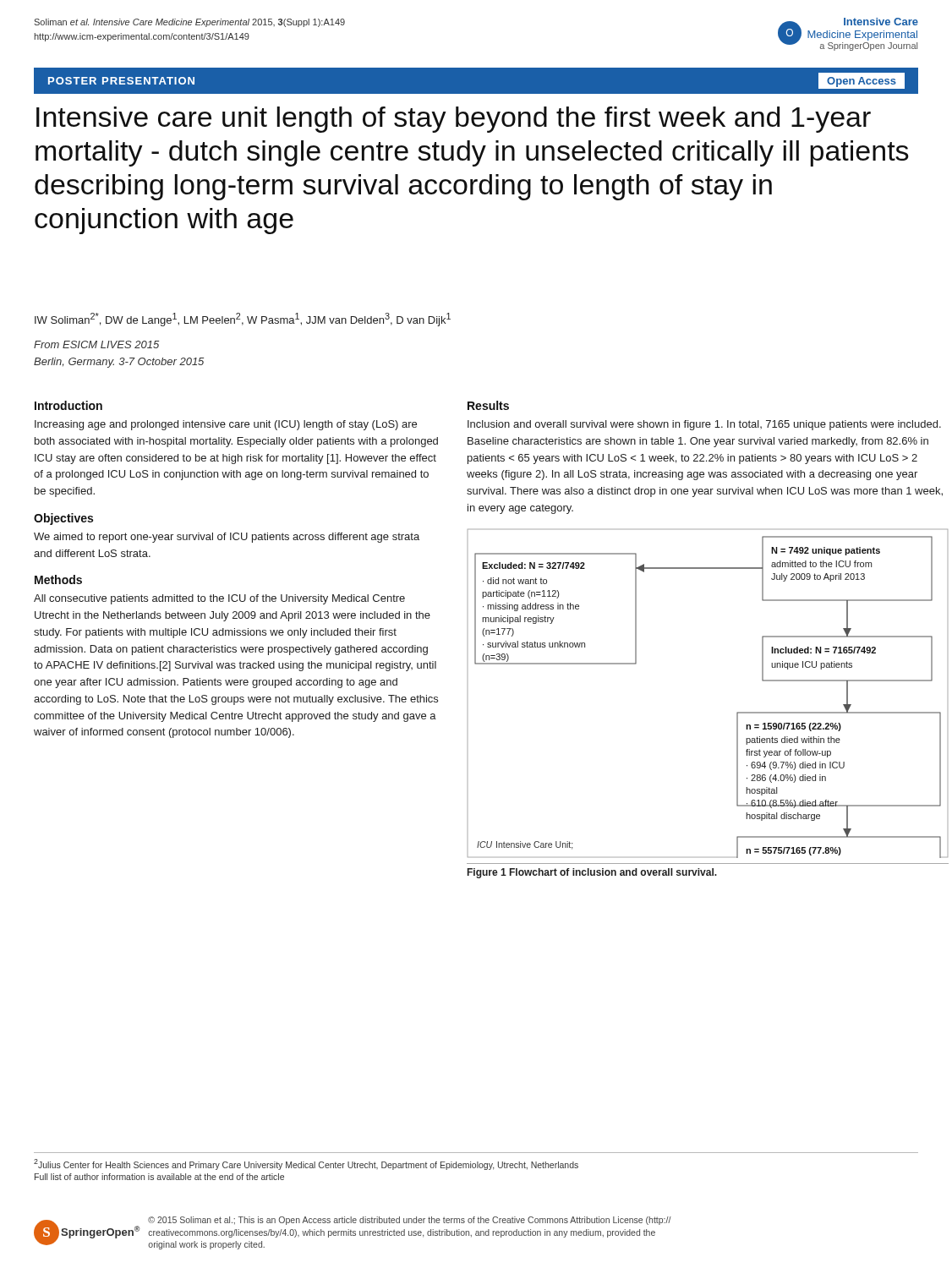
Task: Where is the passage that starts "From ESICM LIVES 2015 Berlin, Germany. 3-7 October"?
Action: pyautogui.click(x=119, y=353)
